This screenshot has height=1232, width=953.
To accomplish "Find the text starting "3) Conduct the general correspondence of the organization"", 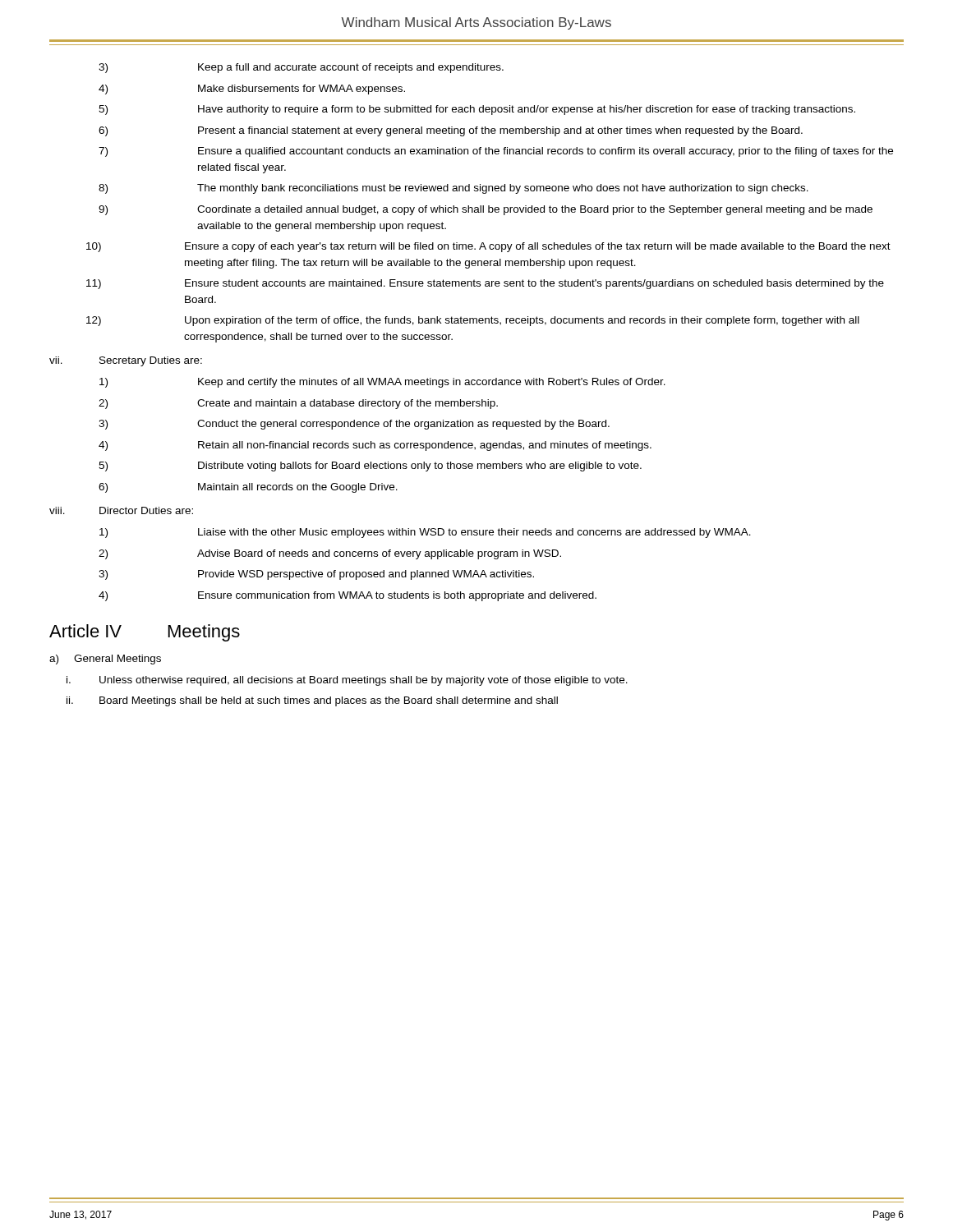I will point(476,424).
